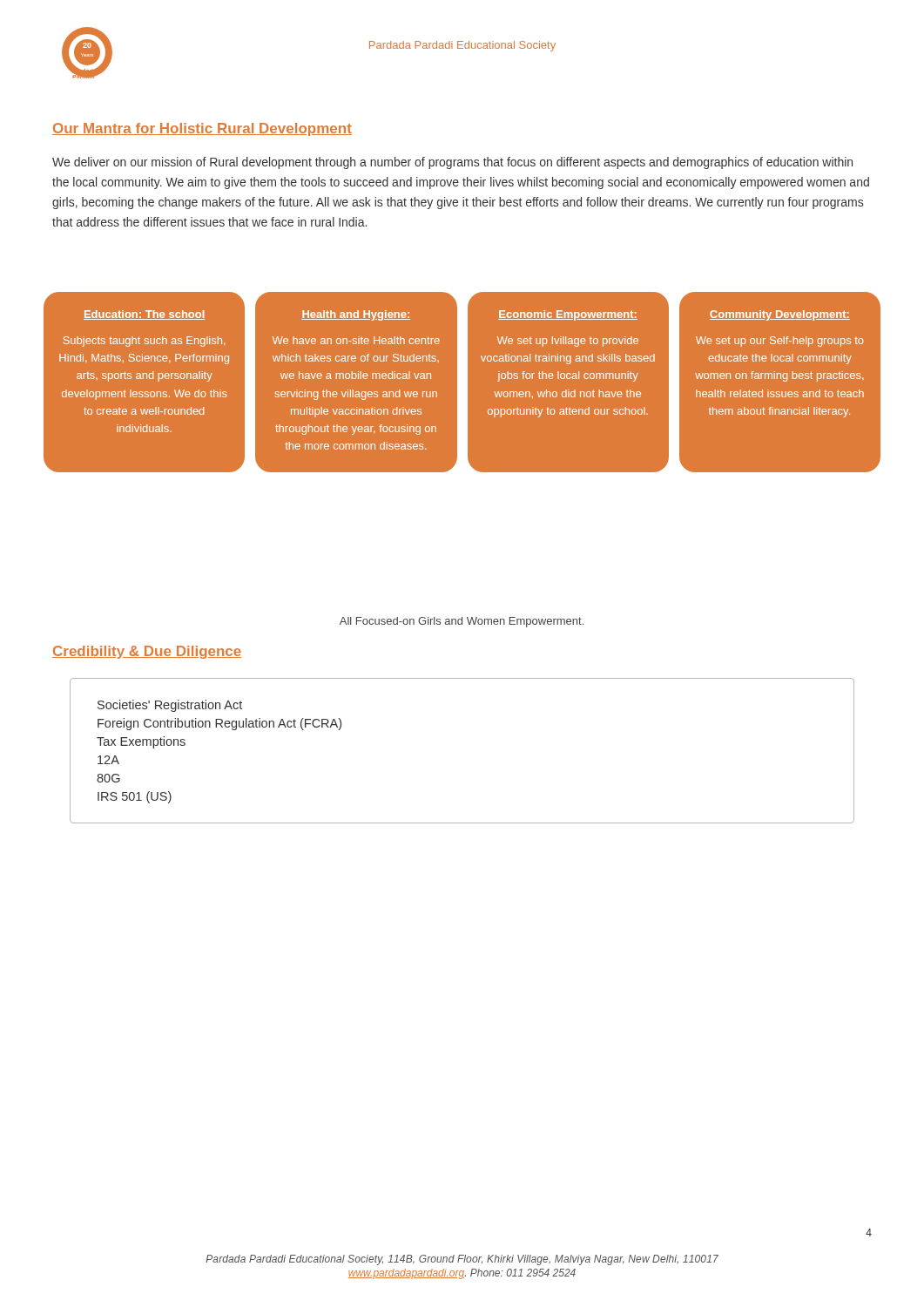Find the table that mentions "Societies' Registration Act"
This screenshot has width=924, height=1307.
coord(462,751)
